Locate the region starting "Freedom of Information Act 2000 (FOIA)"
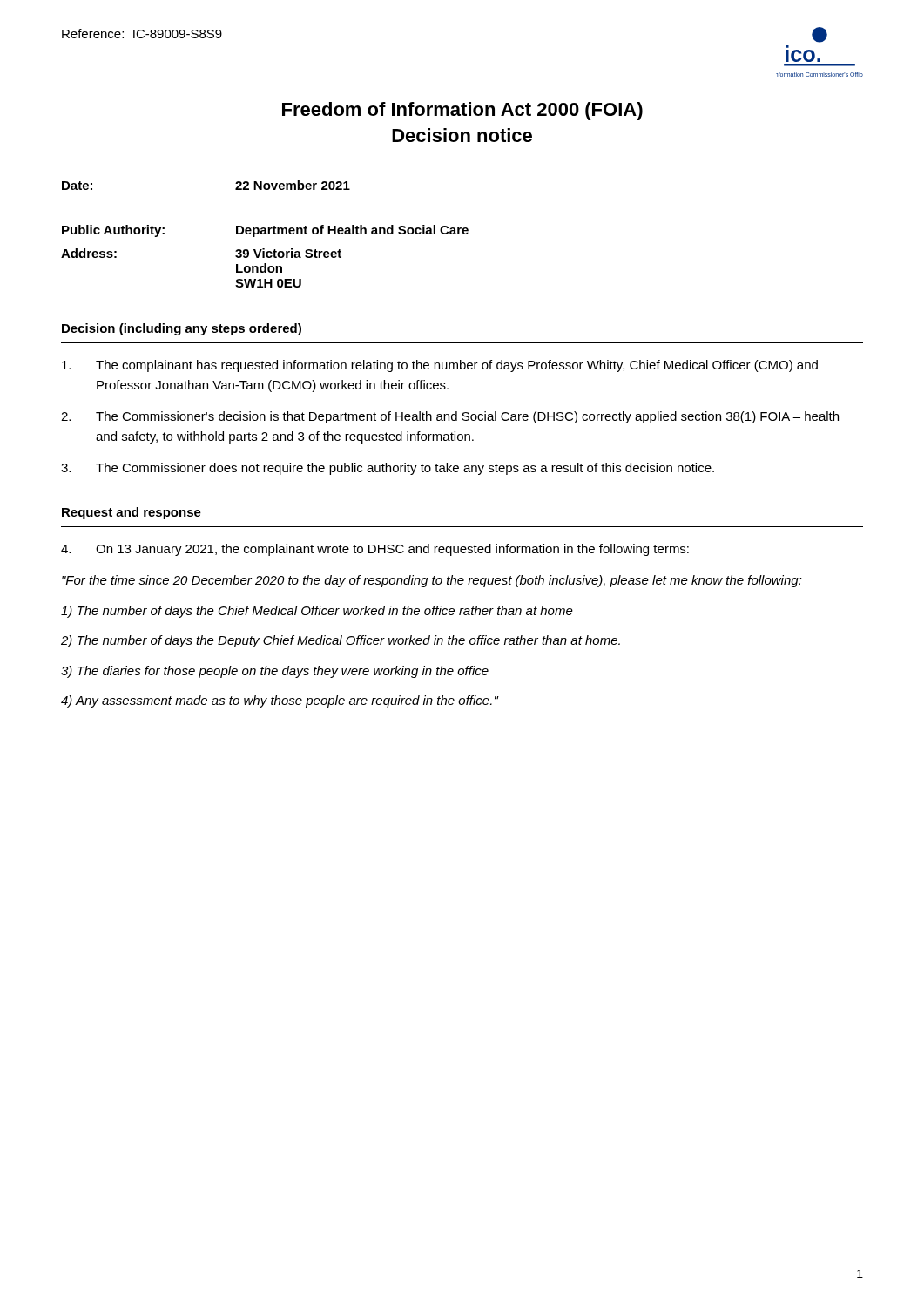Viewport: 924px width, 1307px height. pyautogui.click(x=462, y=123)
